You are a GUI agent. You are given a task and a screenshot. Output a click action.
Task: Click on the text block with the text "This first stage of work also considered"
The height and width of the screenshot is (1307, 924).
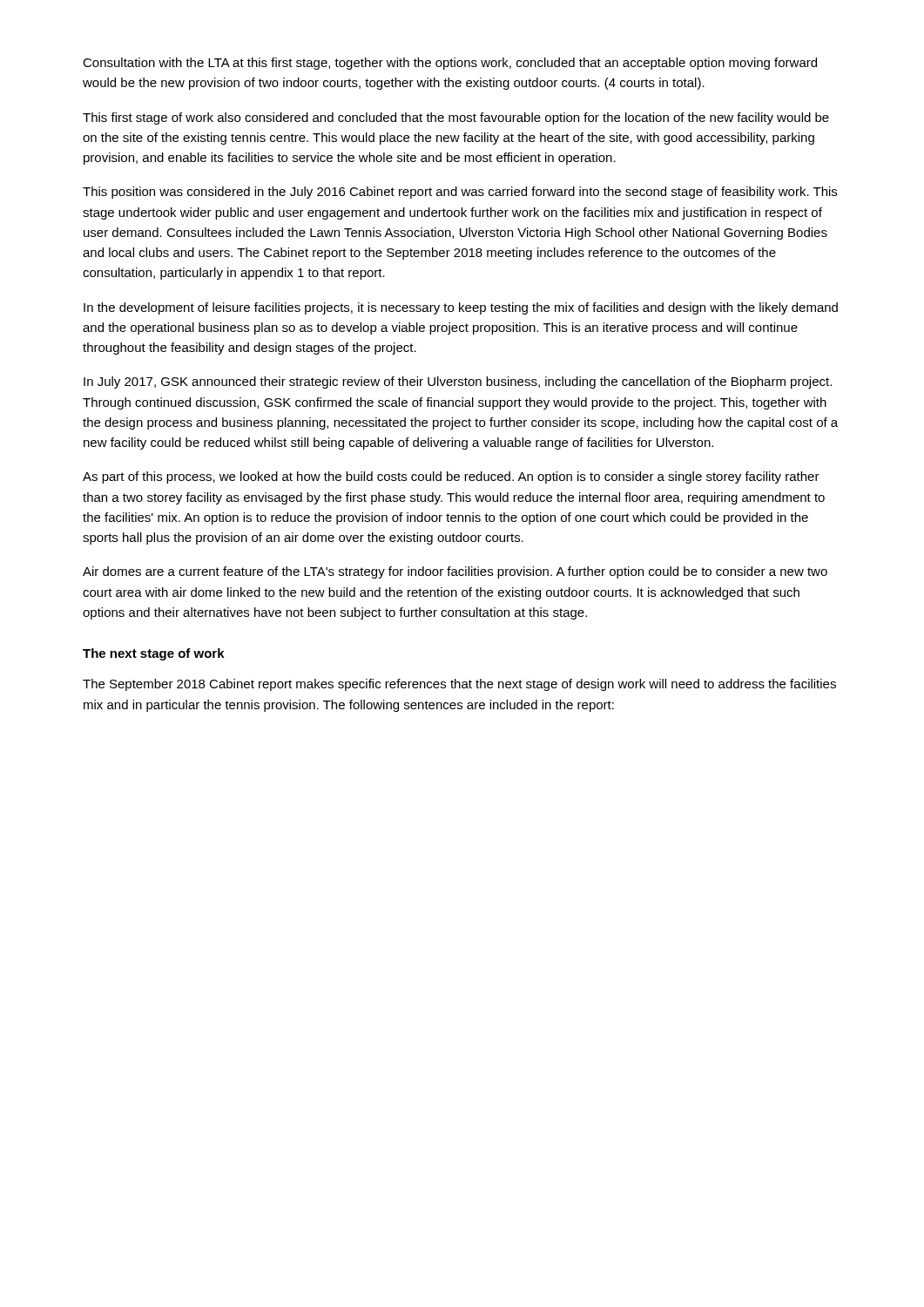(x=456, y=137)
